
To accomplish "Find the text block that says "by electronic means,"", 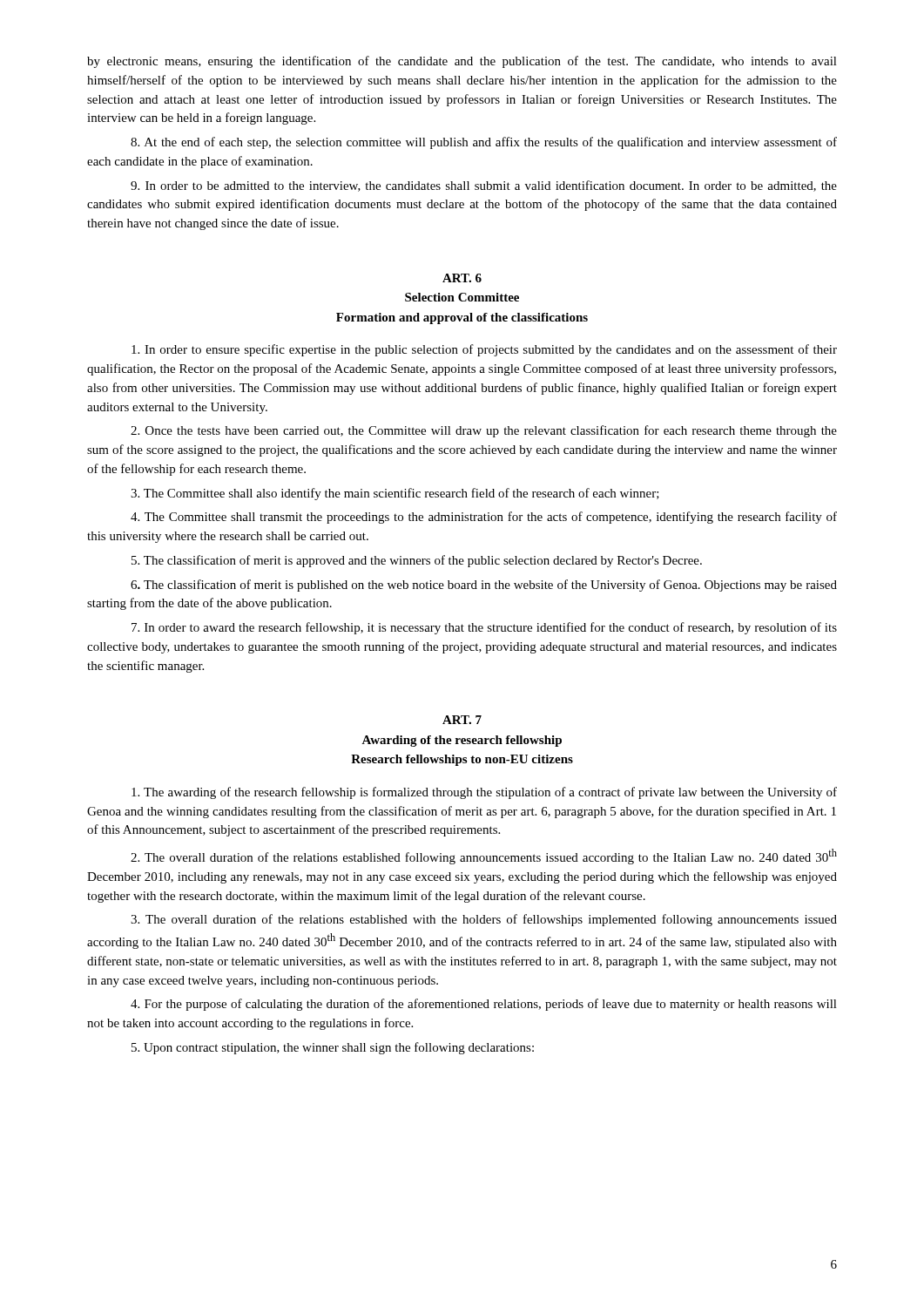I will (x=462, y=143).
